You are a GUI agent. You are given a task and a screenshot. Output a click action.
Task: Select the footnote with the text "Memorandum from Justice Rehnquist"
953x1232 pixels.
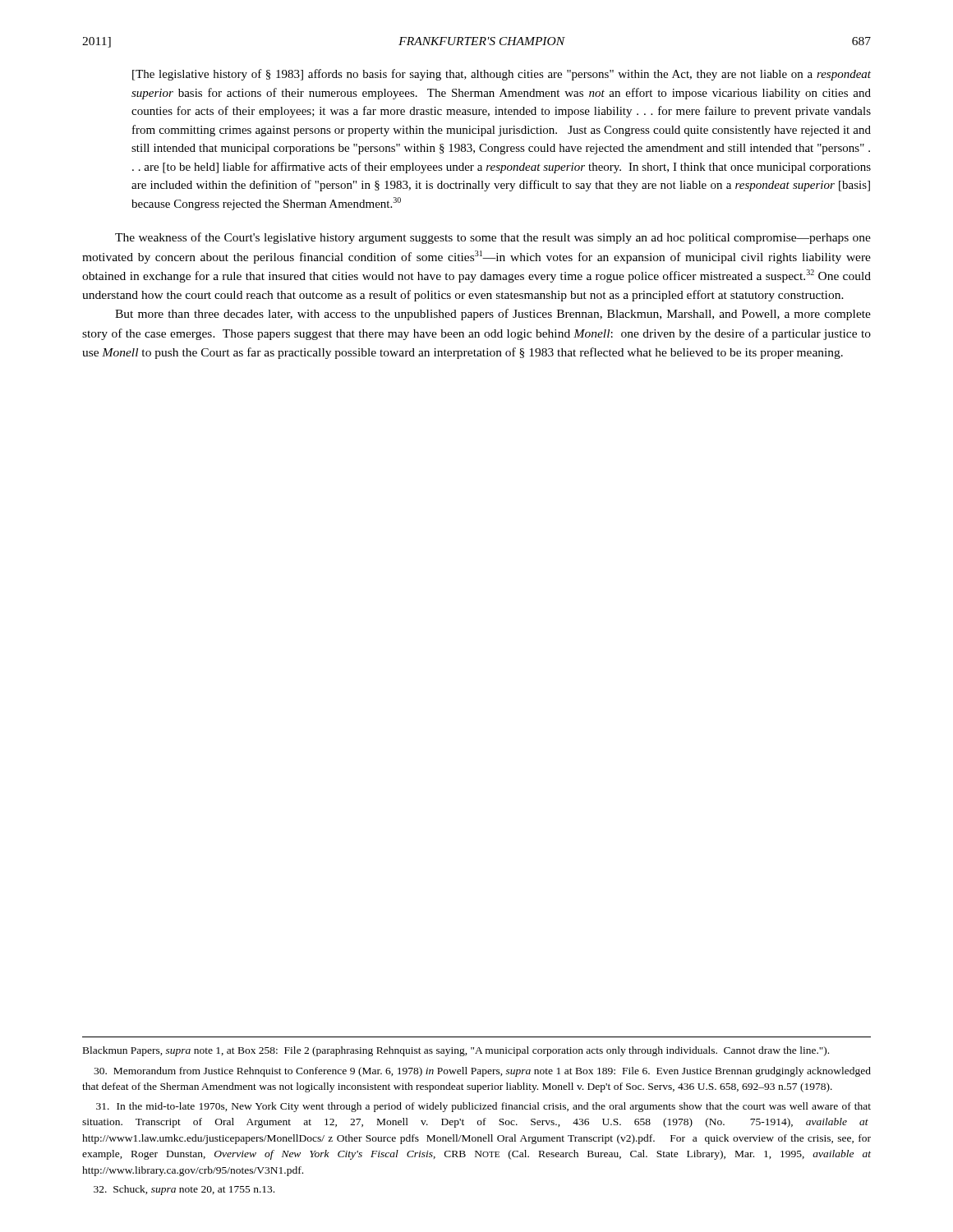(476, 1078)
